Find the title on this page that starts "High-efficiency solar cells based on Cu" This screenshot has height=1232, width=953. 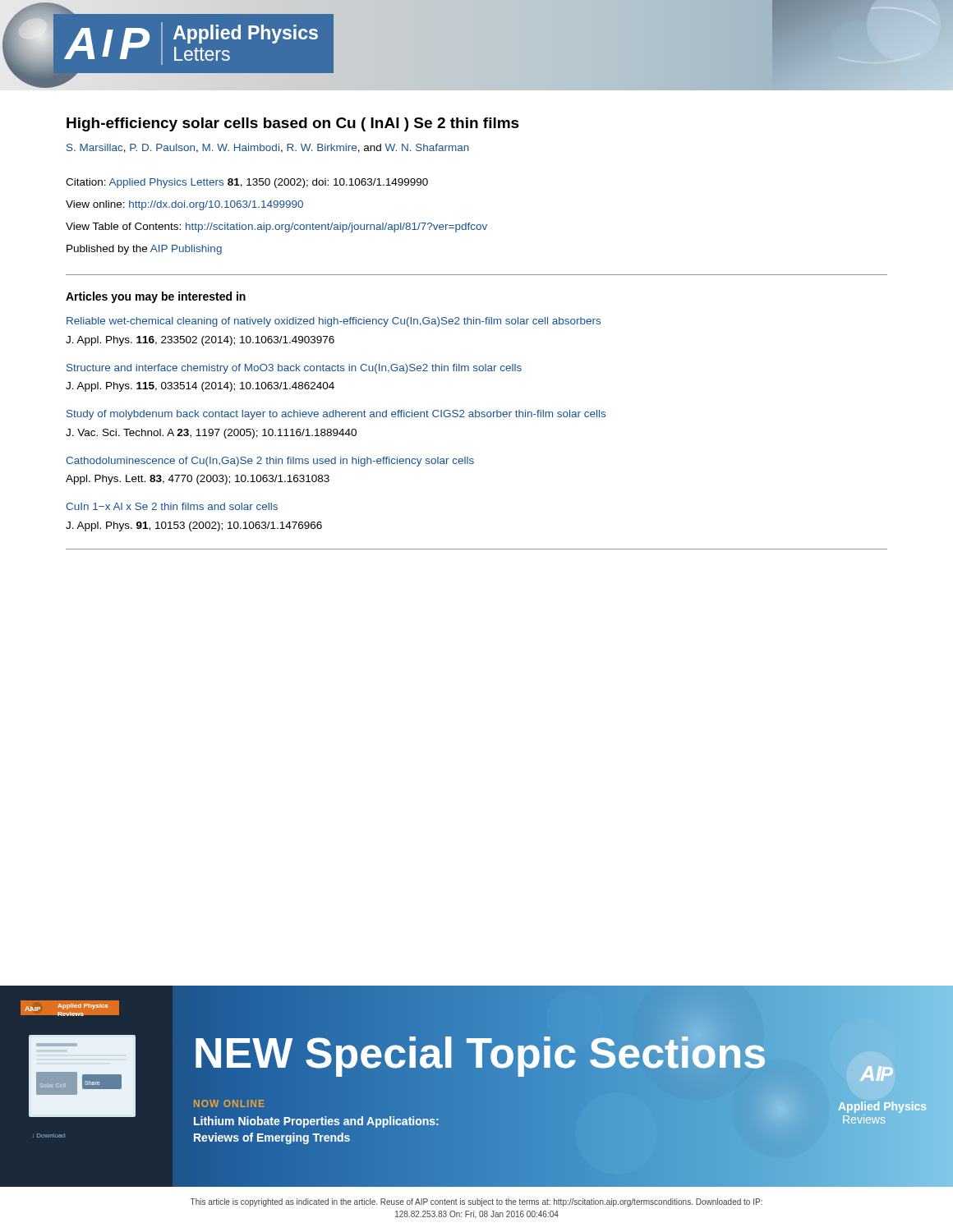pos(293,123)
